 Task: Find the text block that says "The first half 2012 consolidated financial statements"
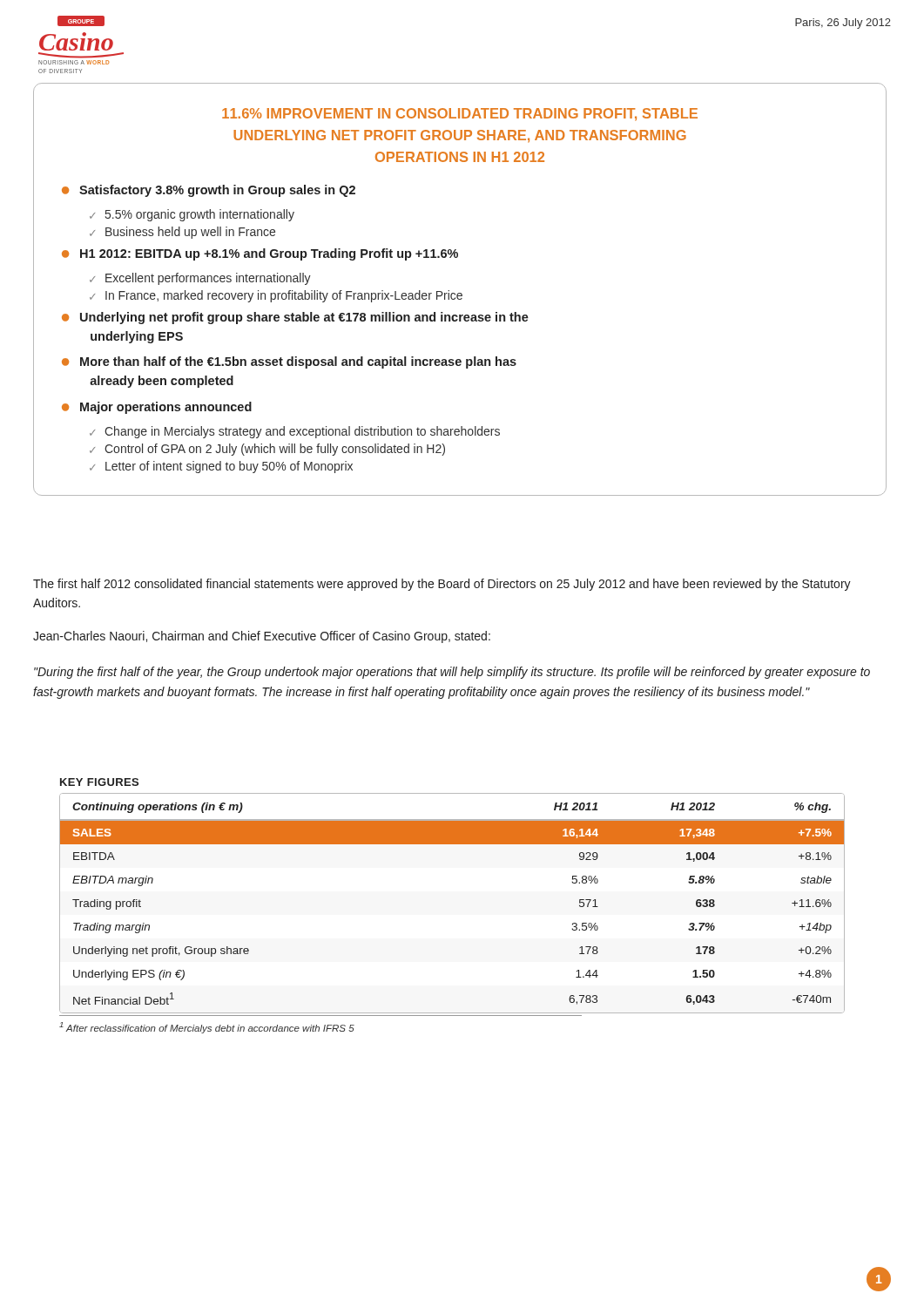point(442,593)
